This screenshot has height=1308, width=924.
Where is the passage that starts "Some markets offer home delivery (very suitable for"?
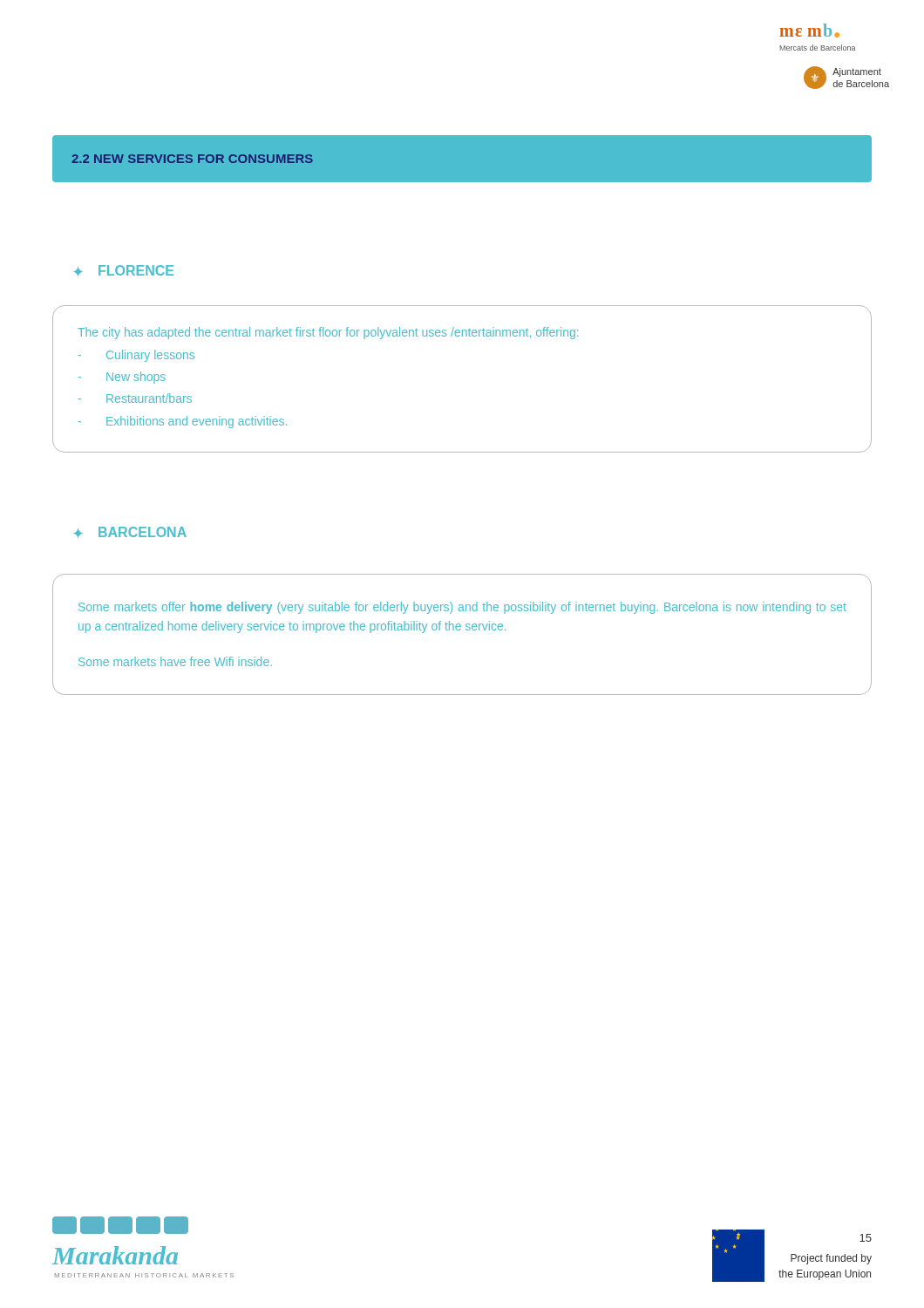(462, 634)
